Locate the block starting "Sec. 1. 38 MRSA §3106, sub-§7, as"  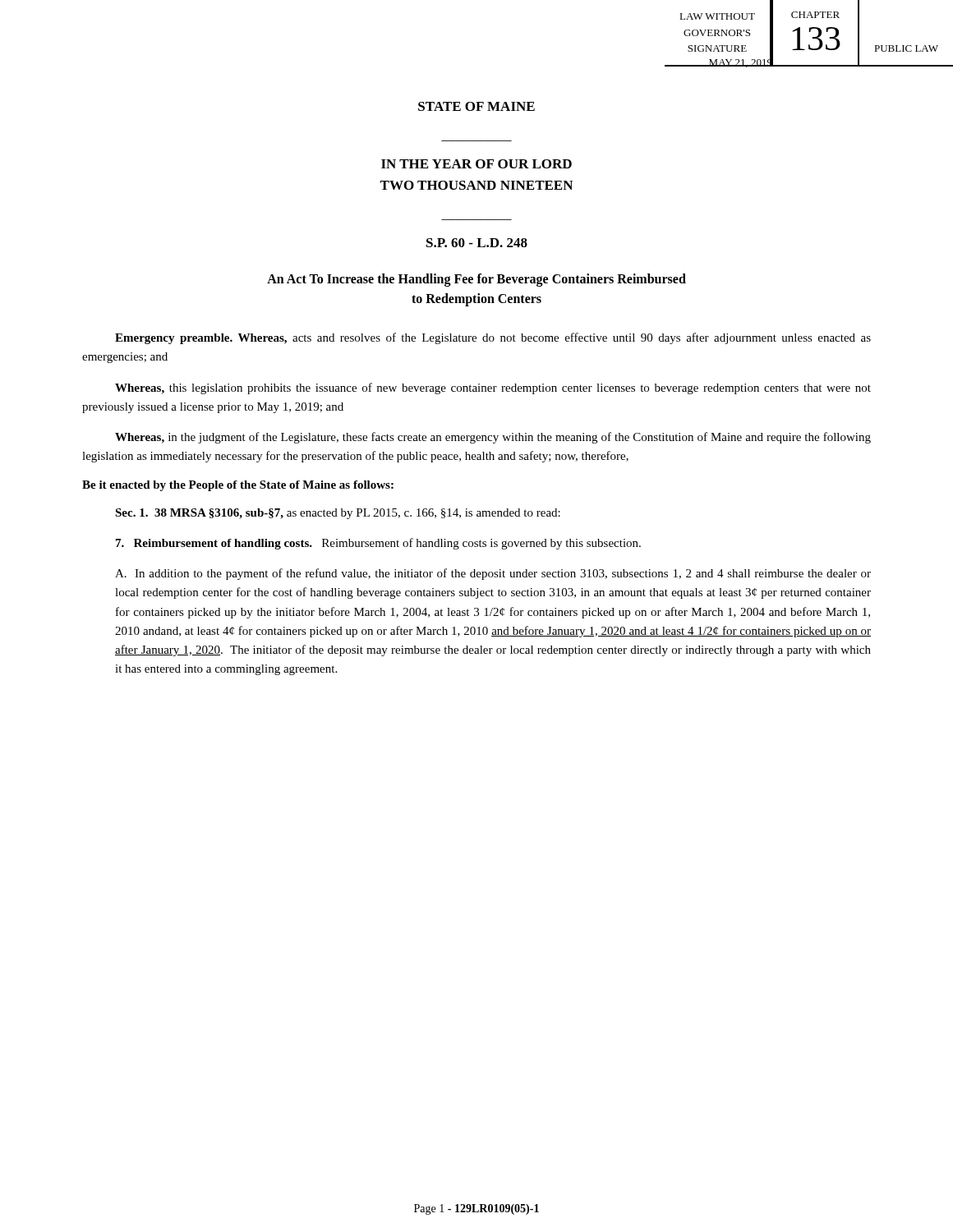coord(338,512)
